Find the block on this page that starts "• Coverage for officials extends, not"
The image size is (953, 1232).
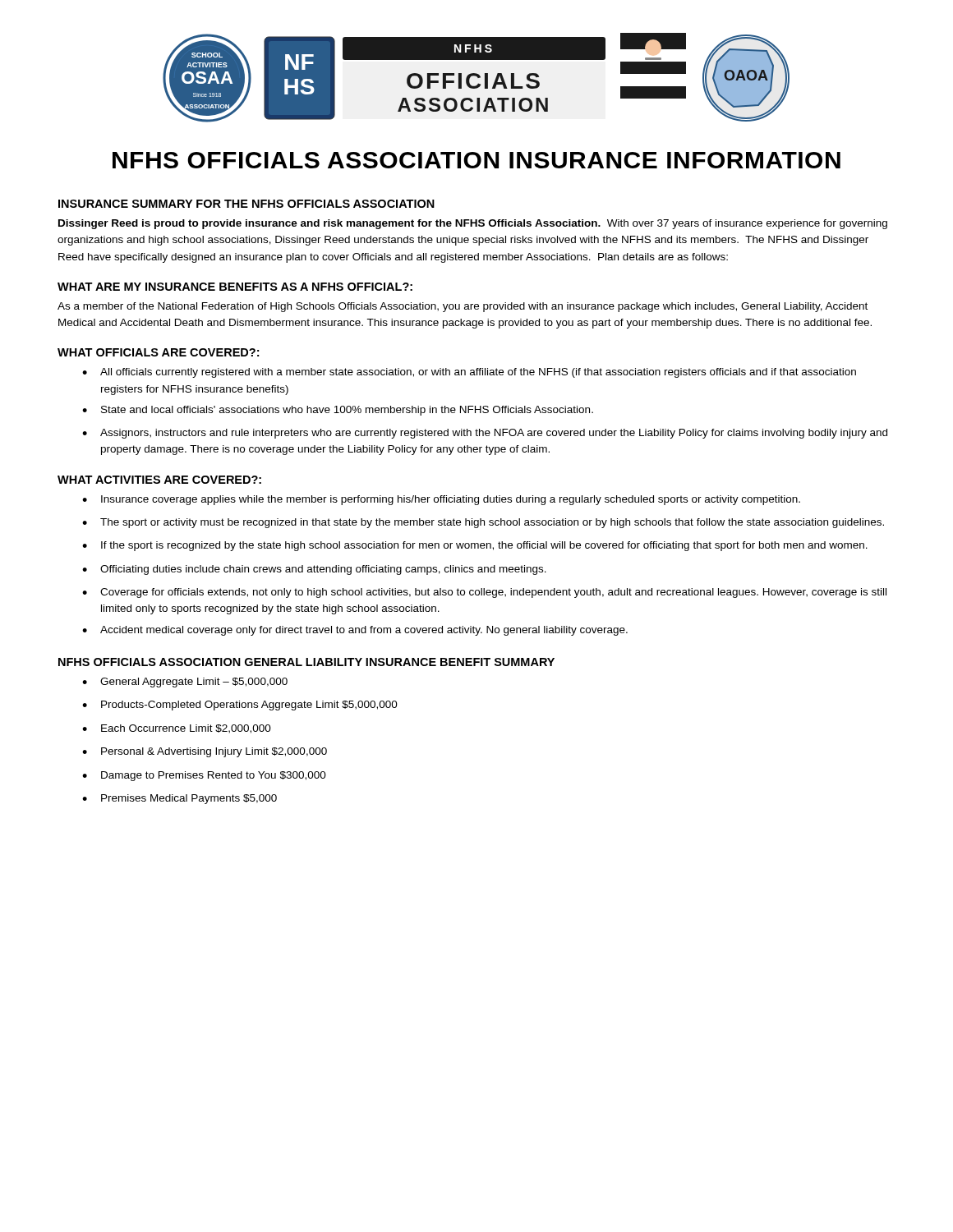[x=489, y=601]
